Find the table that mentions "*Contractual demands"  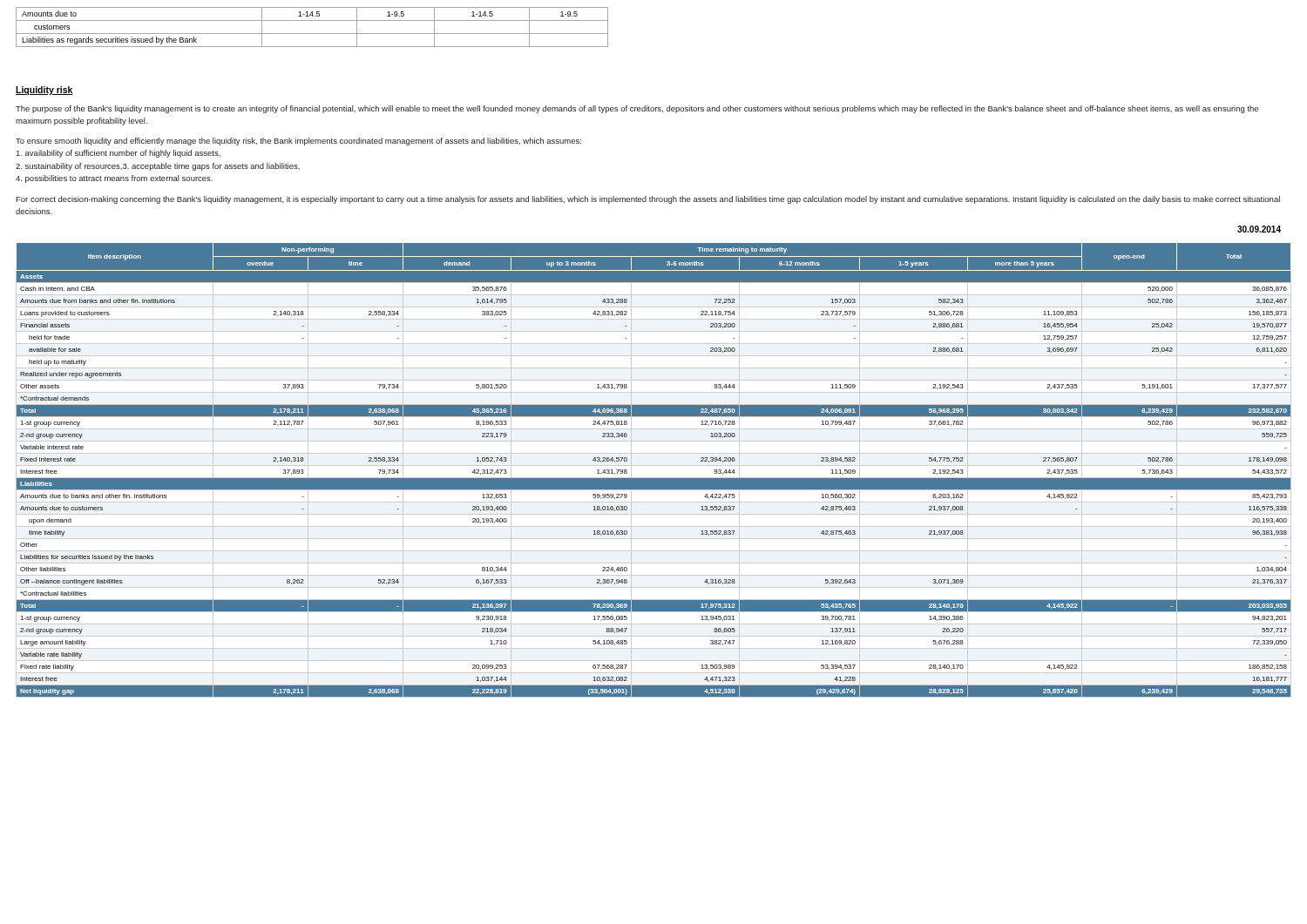[654, 470]
